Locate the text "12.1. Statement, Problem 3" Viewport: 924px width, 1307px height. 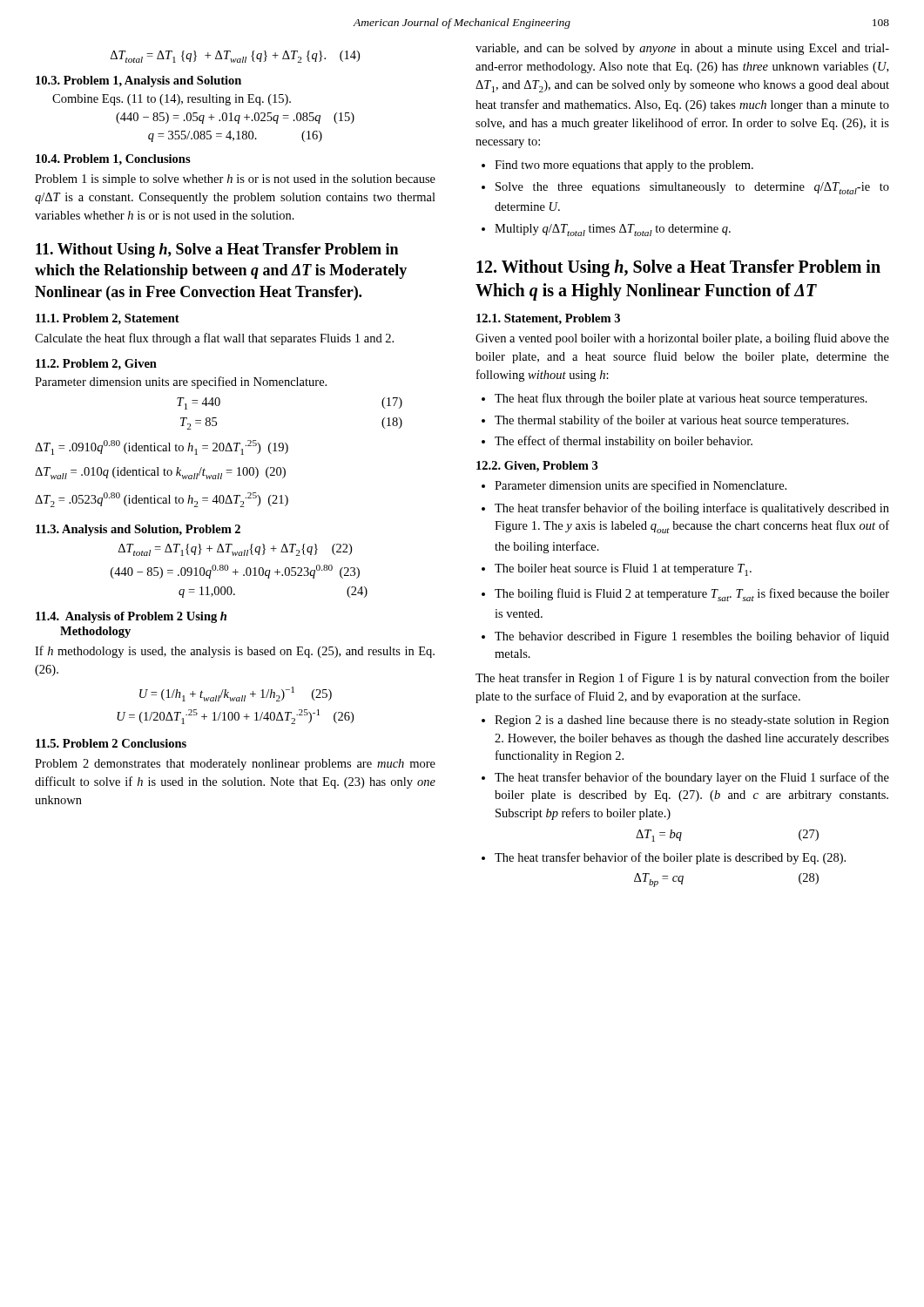pos(548,318)
